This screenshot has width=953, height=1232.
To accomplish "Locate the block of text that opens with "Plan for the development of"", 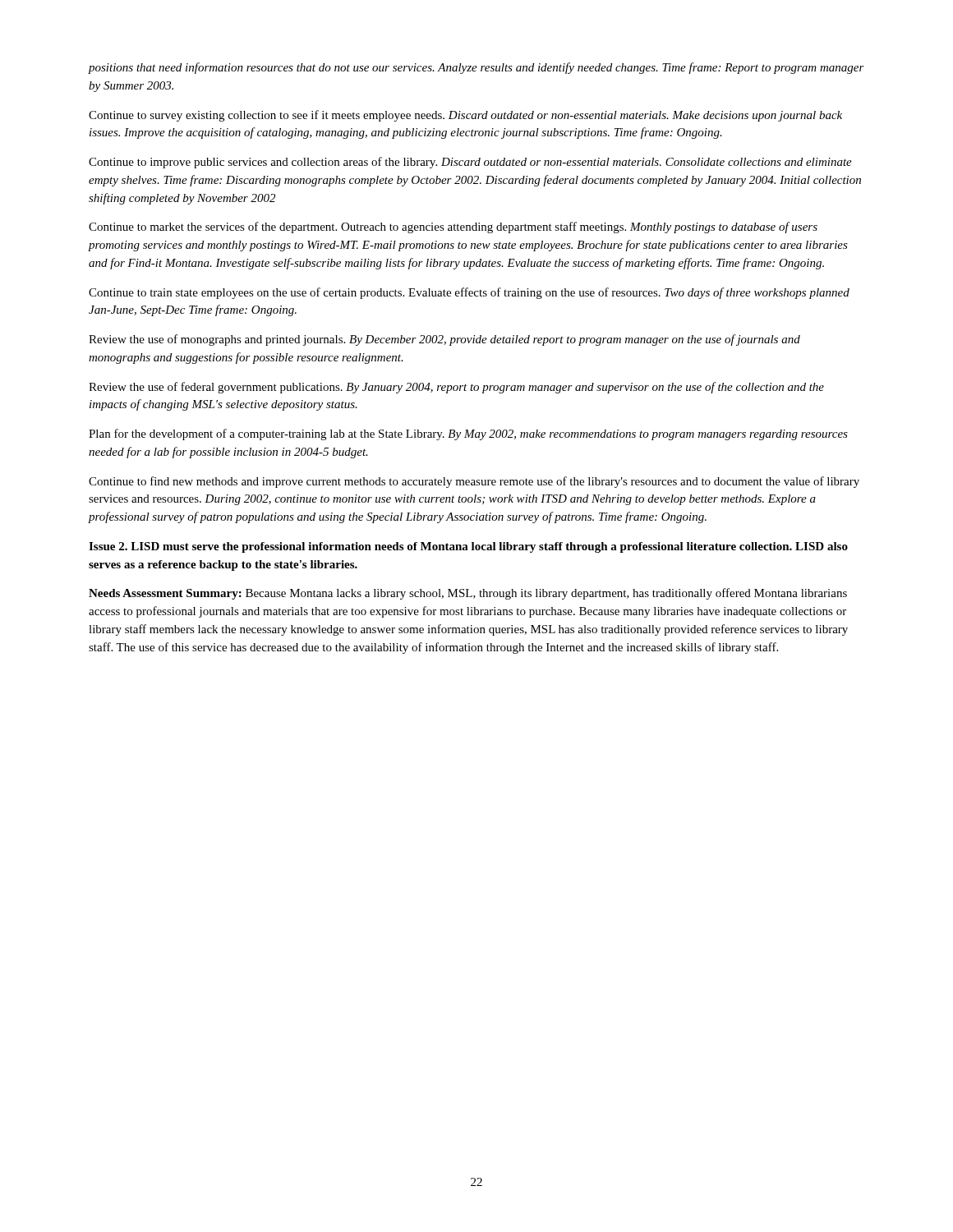I will coord(476,443).
